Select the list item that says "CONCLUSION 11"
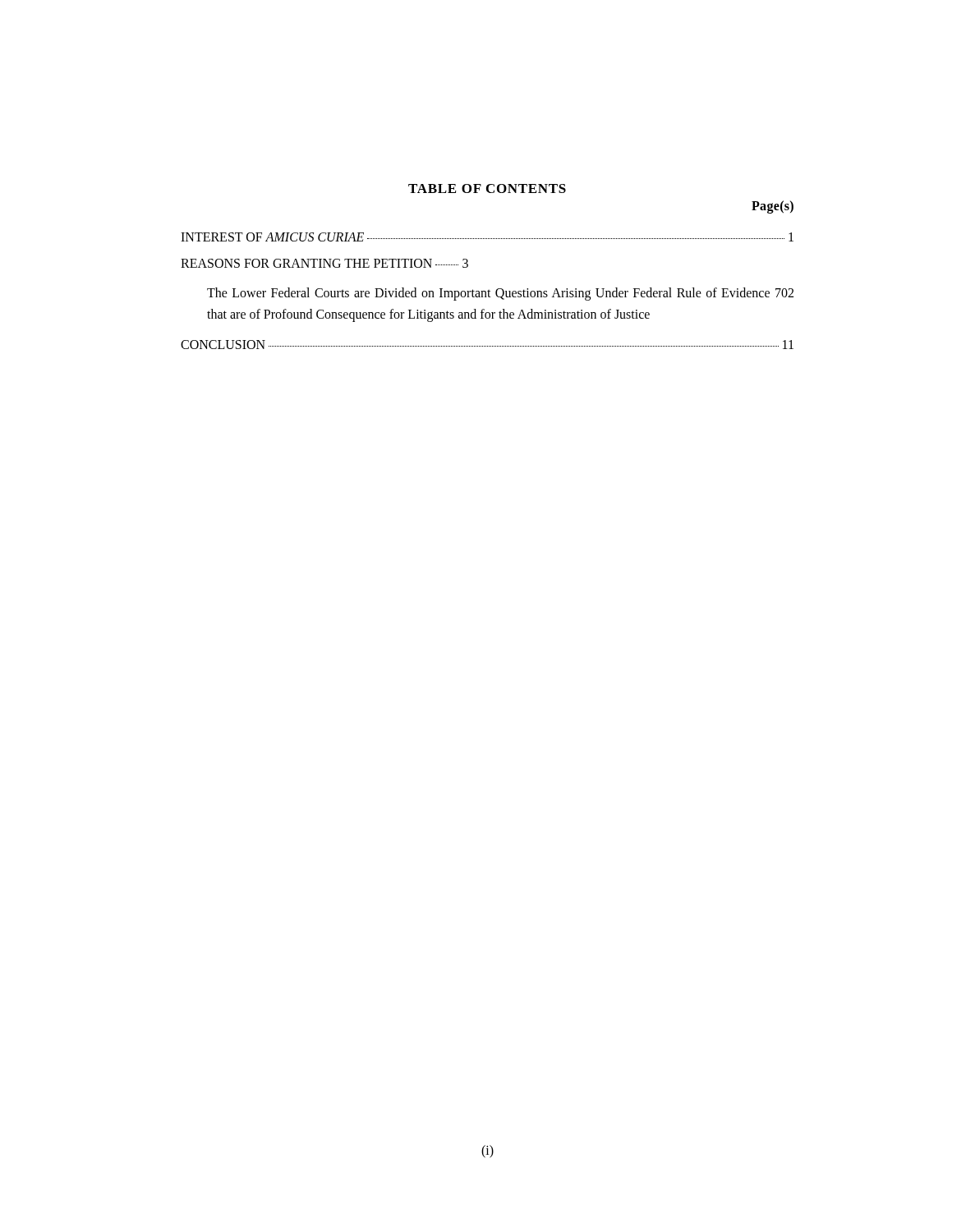The height and width of the screenshot is (1232, 975). point(488,345)
